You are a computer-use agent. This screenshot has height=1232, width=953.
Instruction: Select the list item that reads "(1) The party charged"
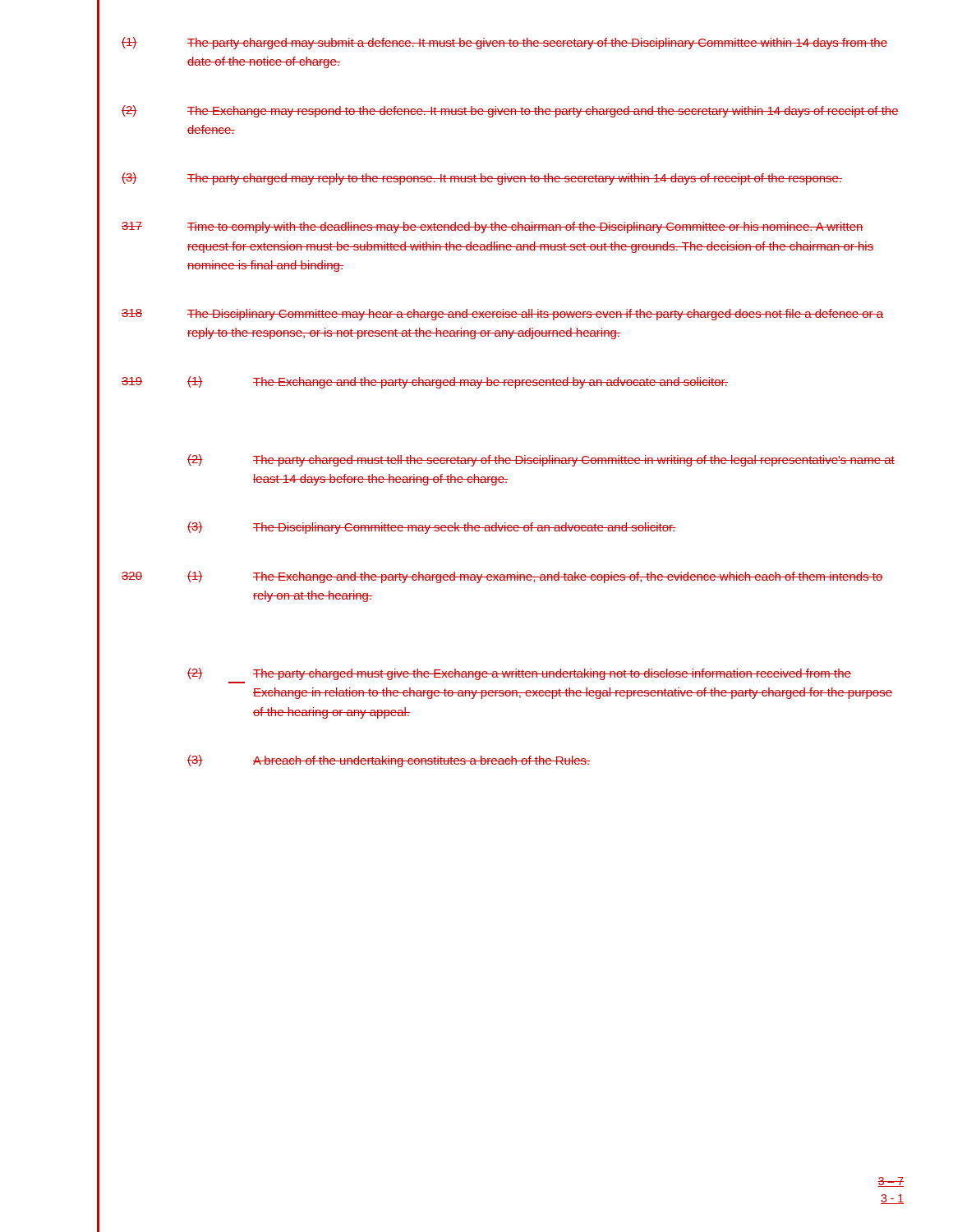click(x=513, y=52)
